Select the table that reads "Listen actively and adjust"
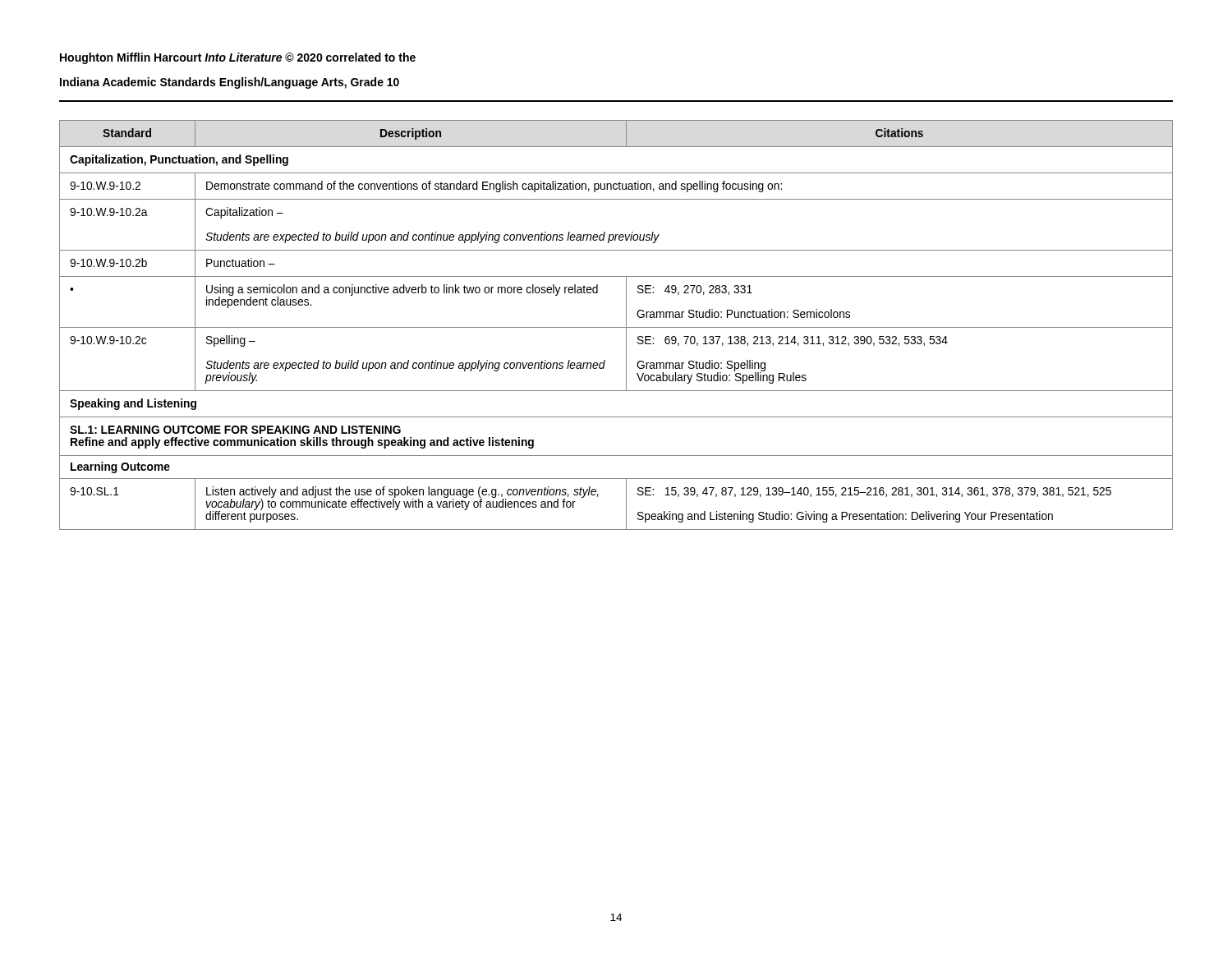Screen dimensions: 953x1232 pyautogui.click(x=616, y=325)
